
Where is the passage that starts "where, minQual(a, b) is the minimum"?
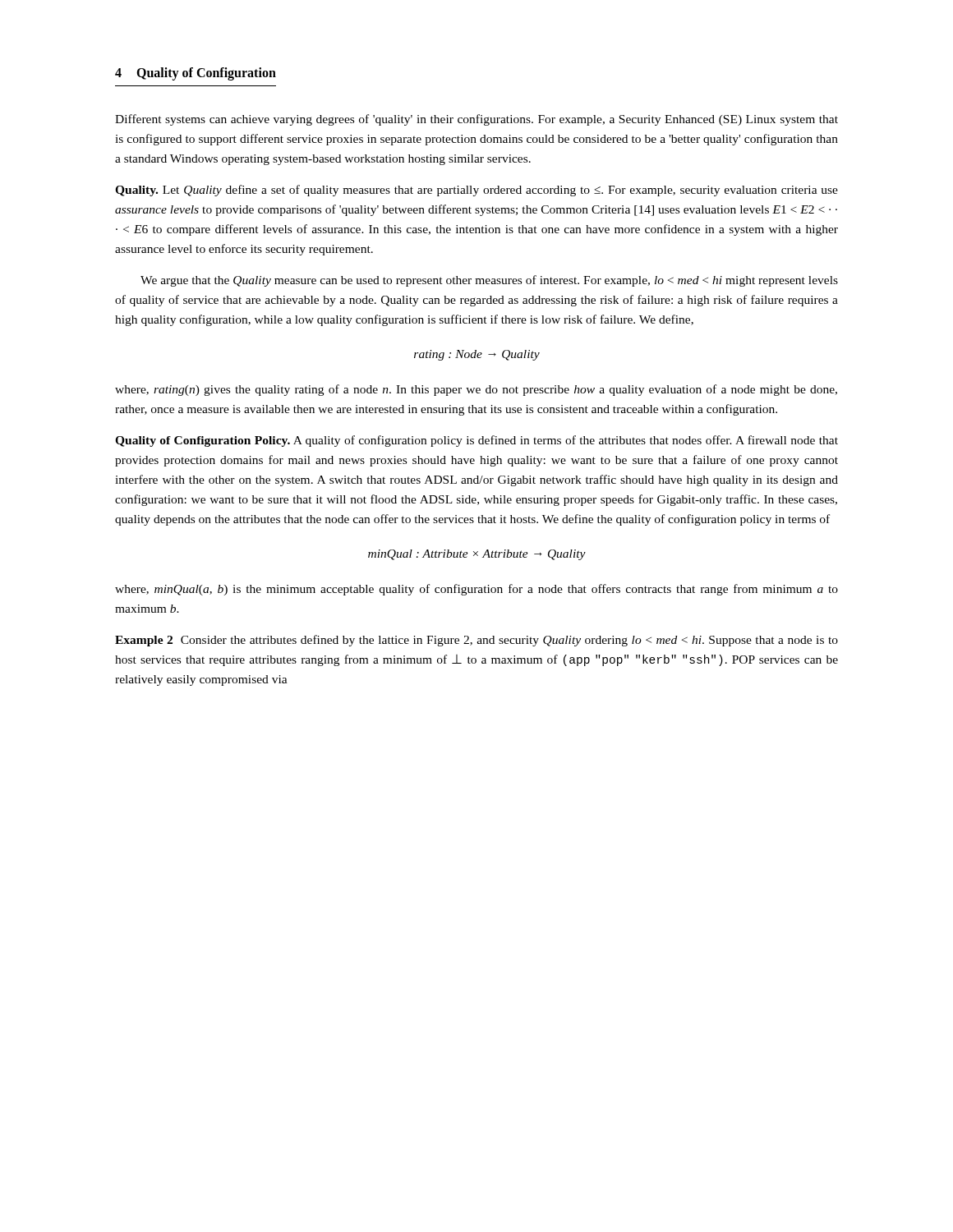pyautogui.click(x=476, y=599)
